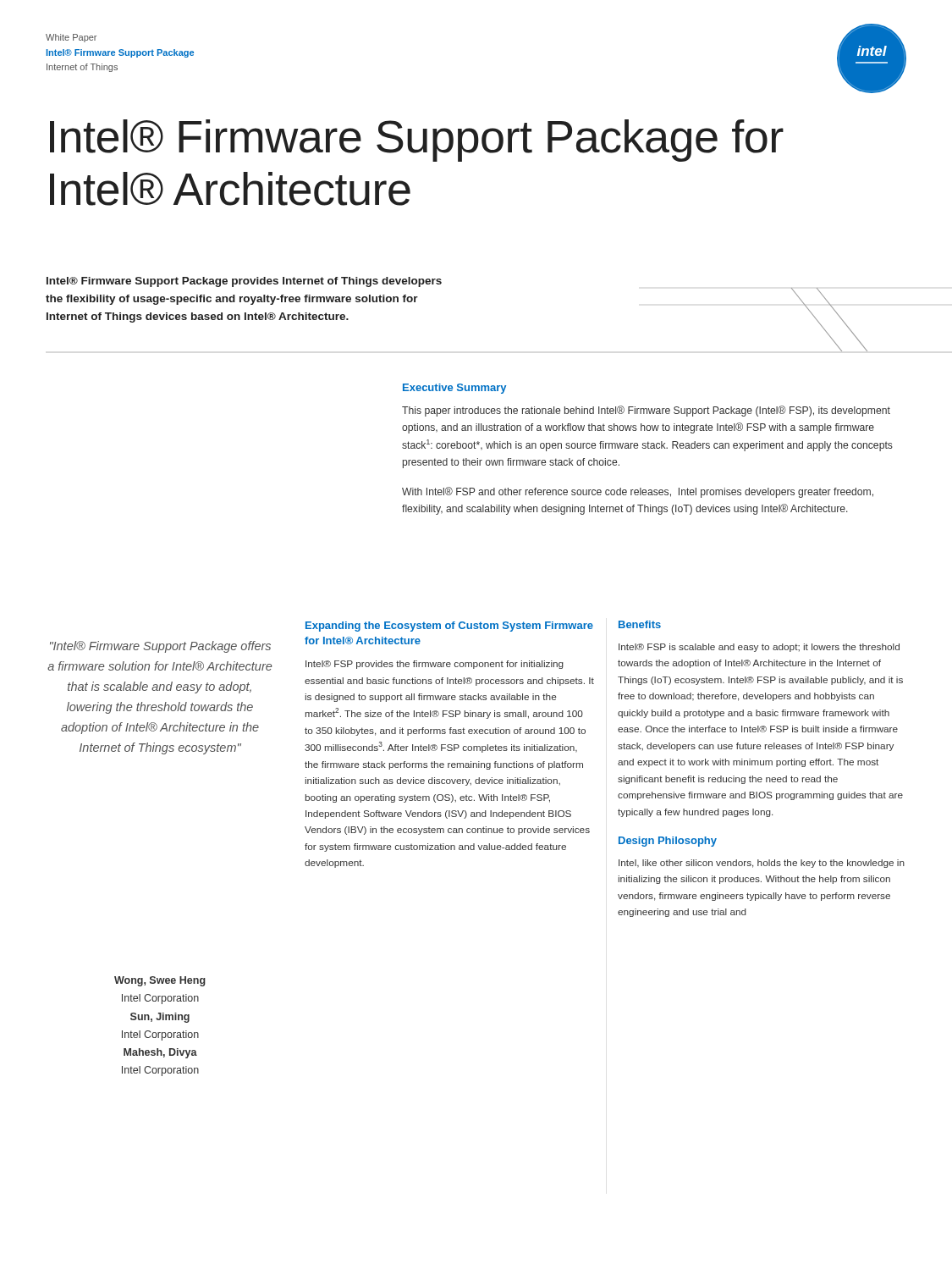Screen dimensions: 1270x952
Task: Find the text block with the text "Intel® FSP provides the firmware component for"
Action: 449,763
